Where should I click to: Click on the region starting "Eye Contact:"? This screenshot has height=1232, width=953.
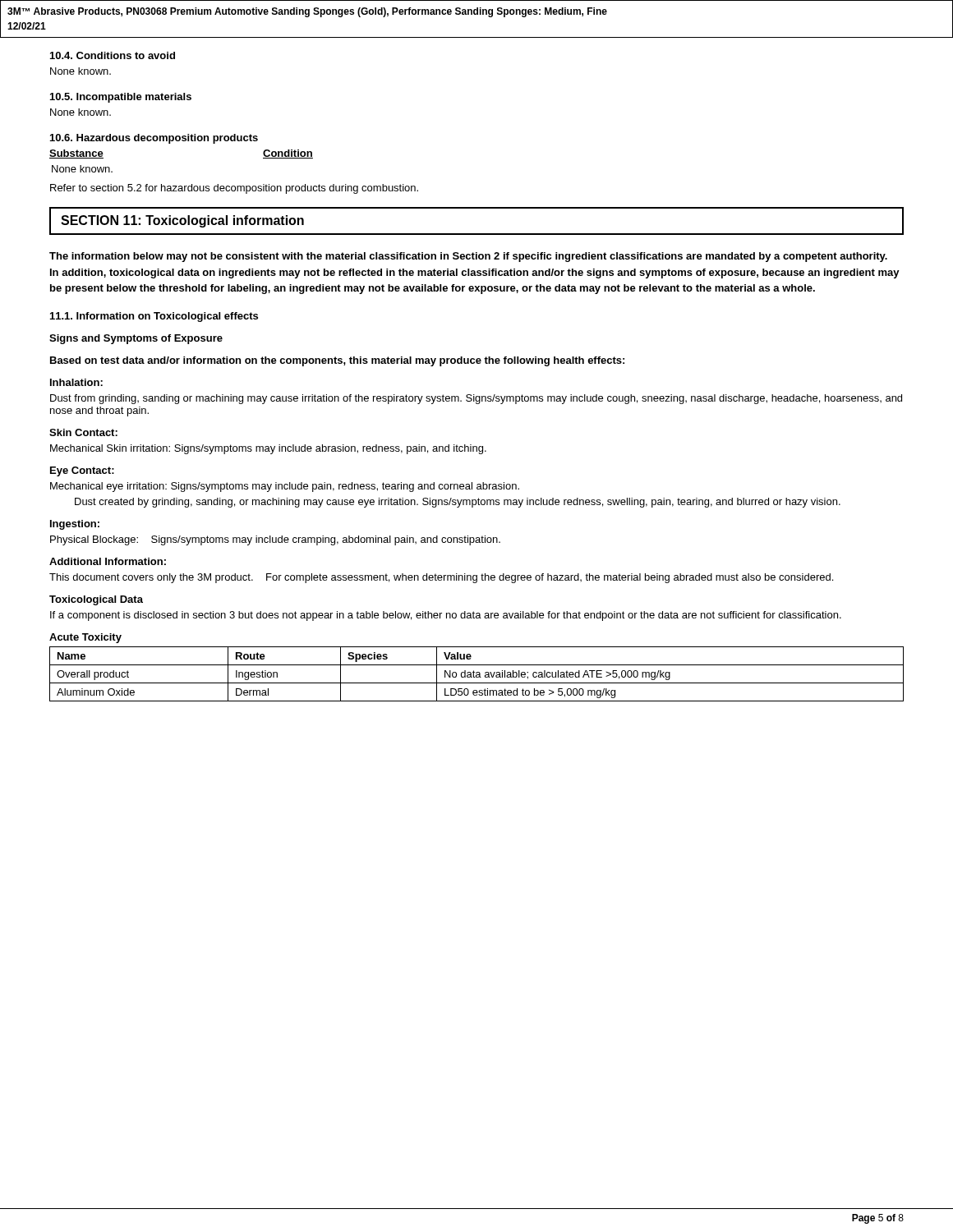click(x=82, y=470)
